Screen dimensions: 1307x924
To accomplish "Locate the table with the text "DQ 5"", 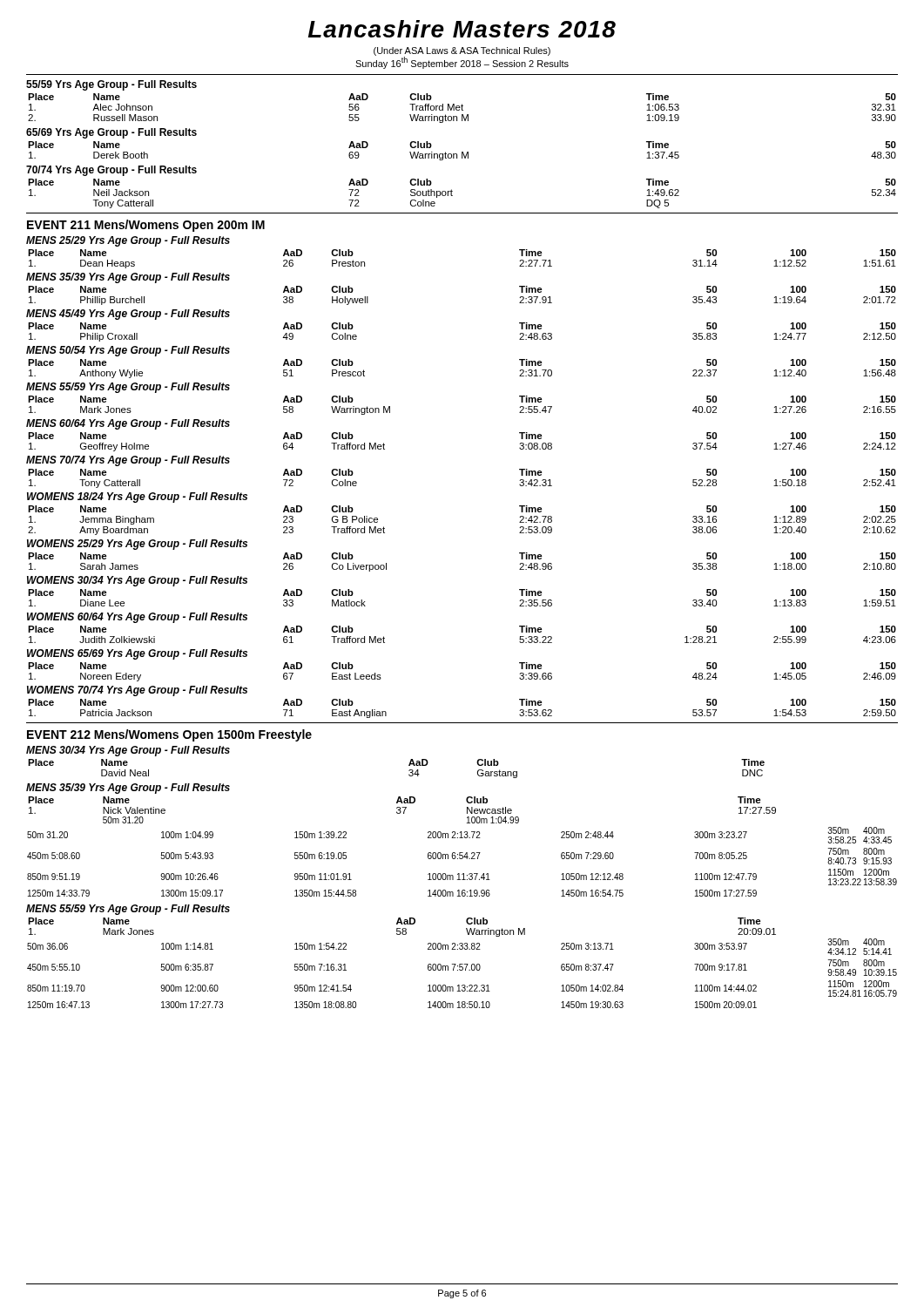I will [x=462, y=192].
